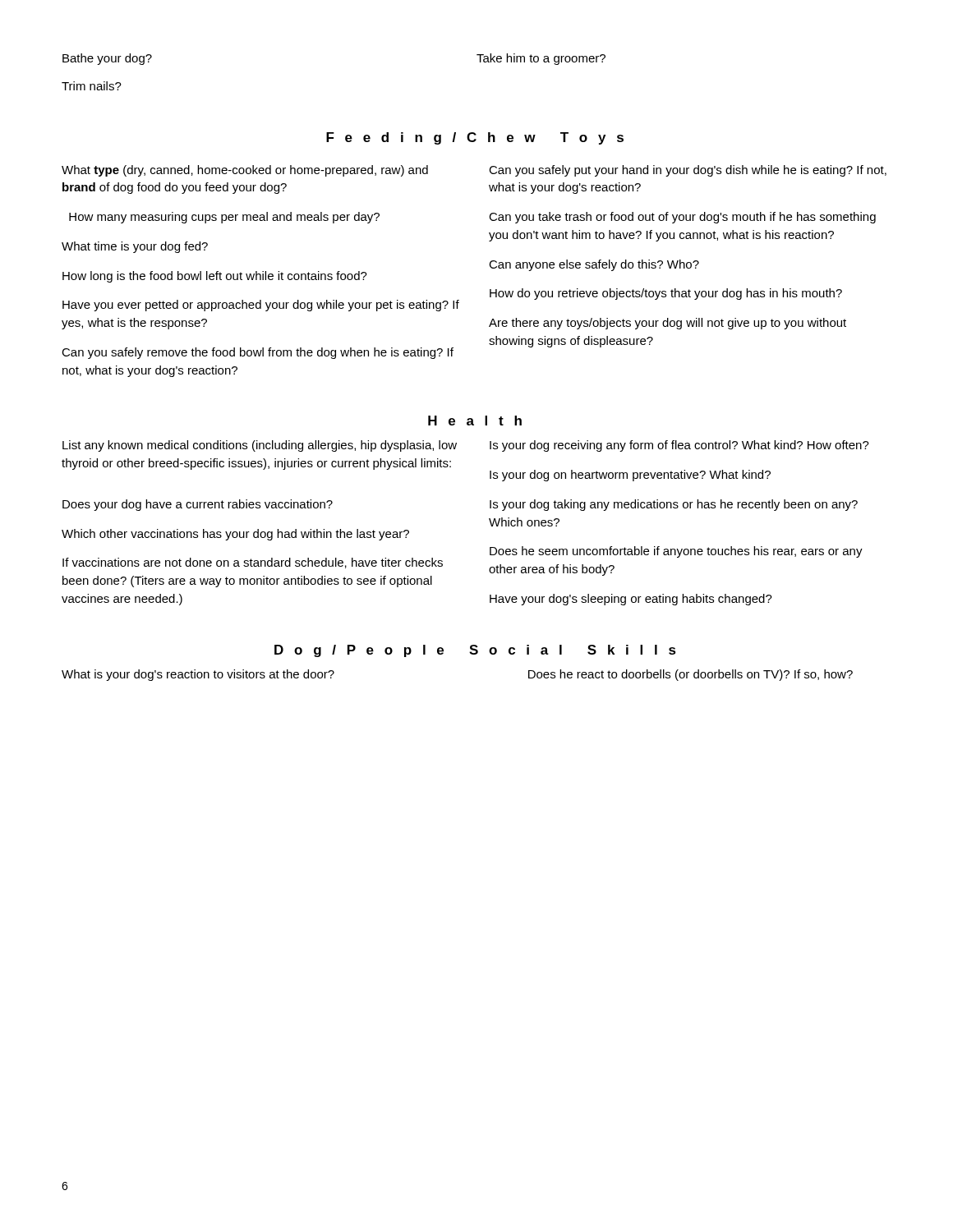Locate the text starting "How many measuring cups"
Viewport: 953px width, 1232px height.
(221, 216)
